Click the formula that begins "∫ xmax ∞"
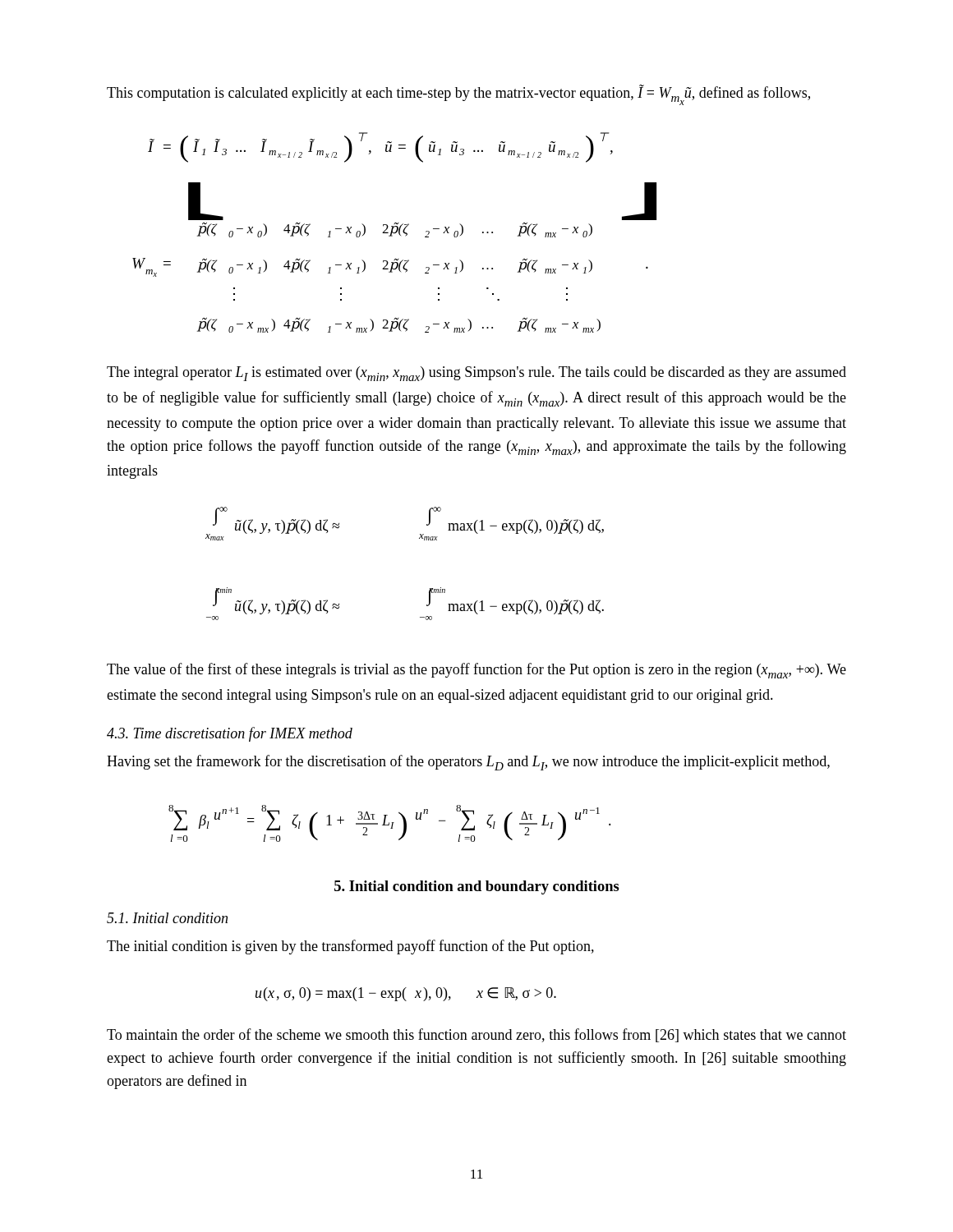The width and height of the screenshot is (953, 1232). [476, 531]
